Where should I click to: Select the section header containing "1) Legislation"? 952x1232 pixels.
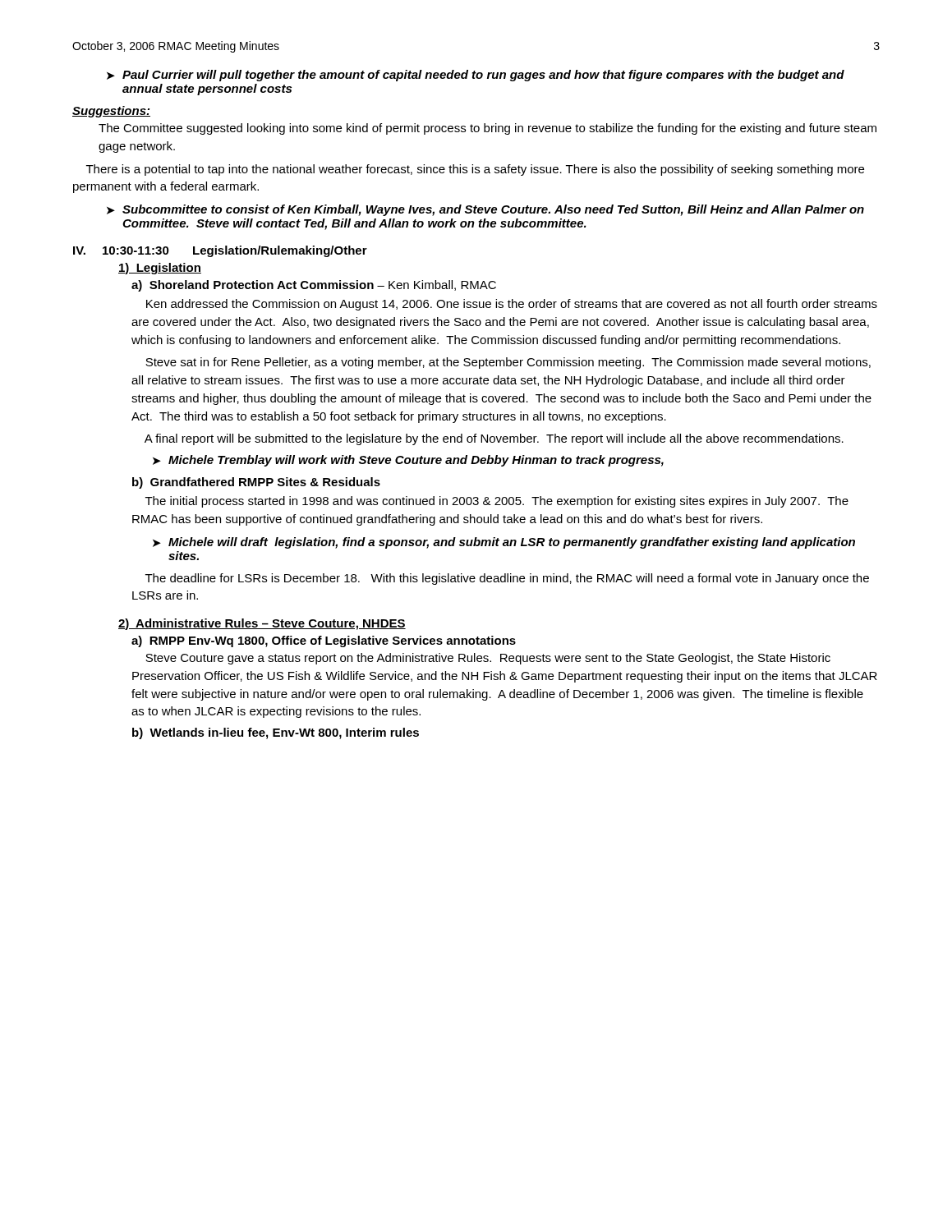tap(160, 267)
